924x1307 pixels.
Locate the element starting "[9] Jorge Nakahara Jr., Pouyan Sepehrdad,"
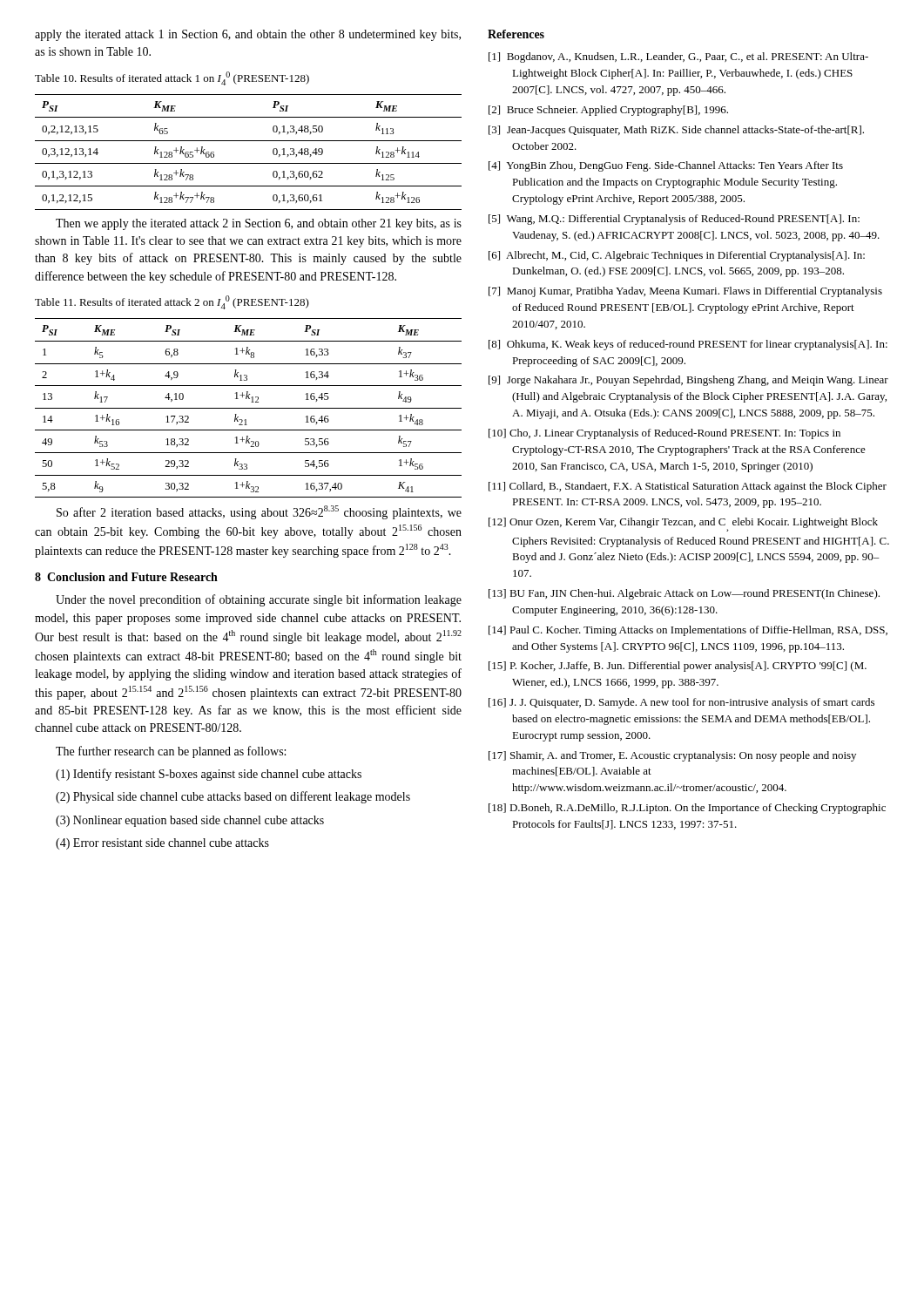688,396
